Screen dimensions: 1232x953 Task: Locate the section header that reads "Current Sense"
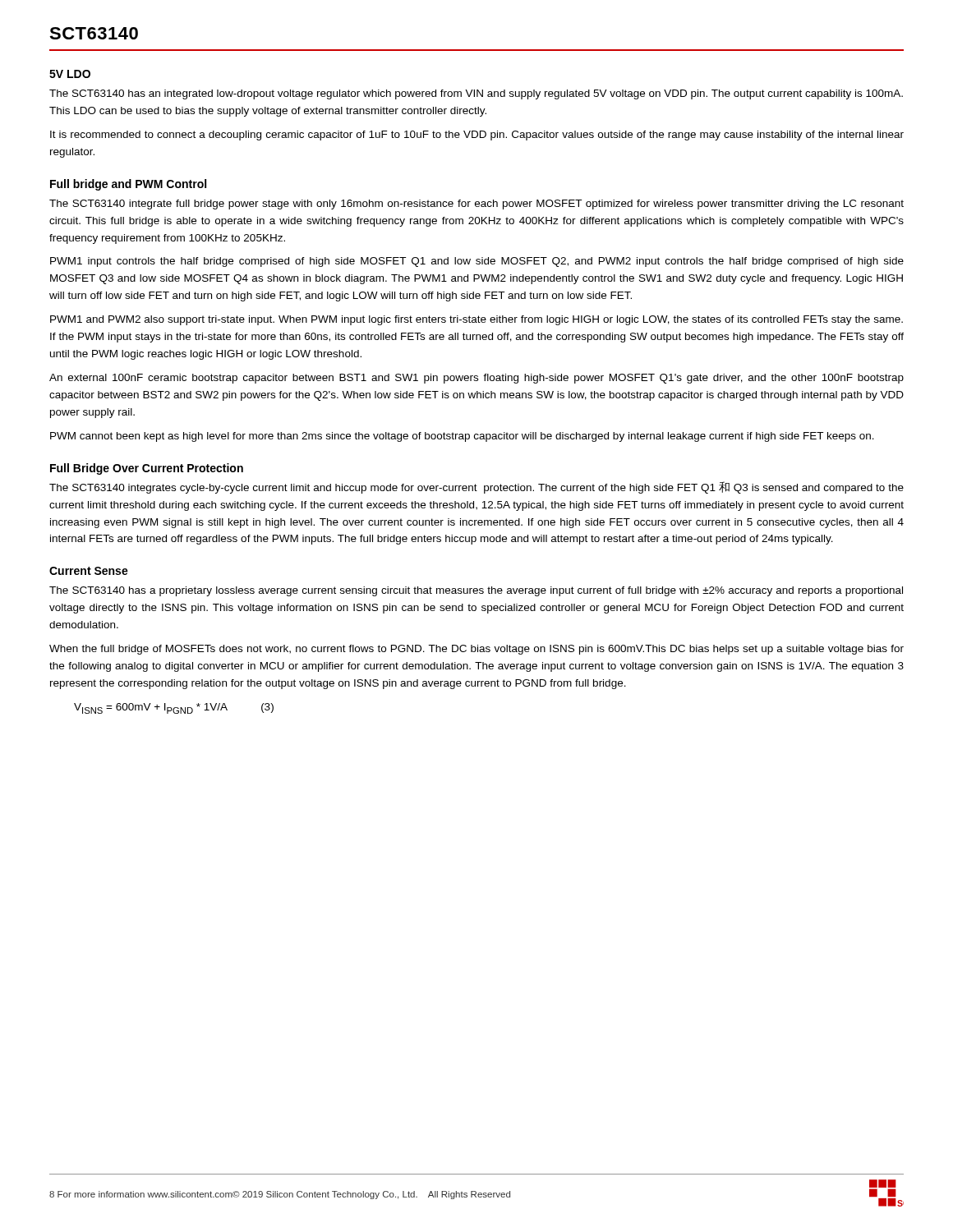pyautogui.click(x=89, y=571)
